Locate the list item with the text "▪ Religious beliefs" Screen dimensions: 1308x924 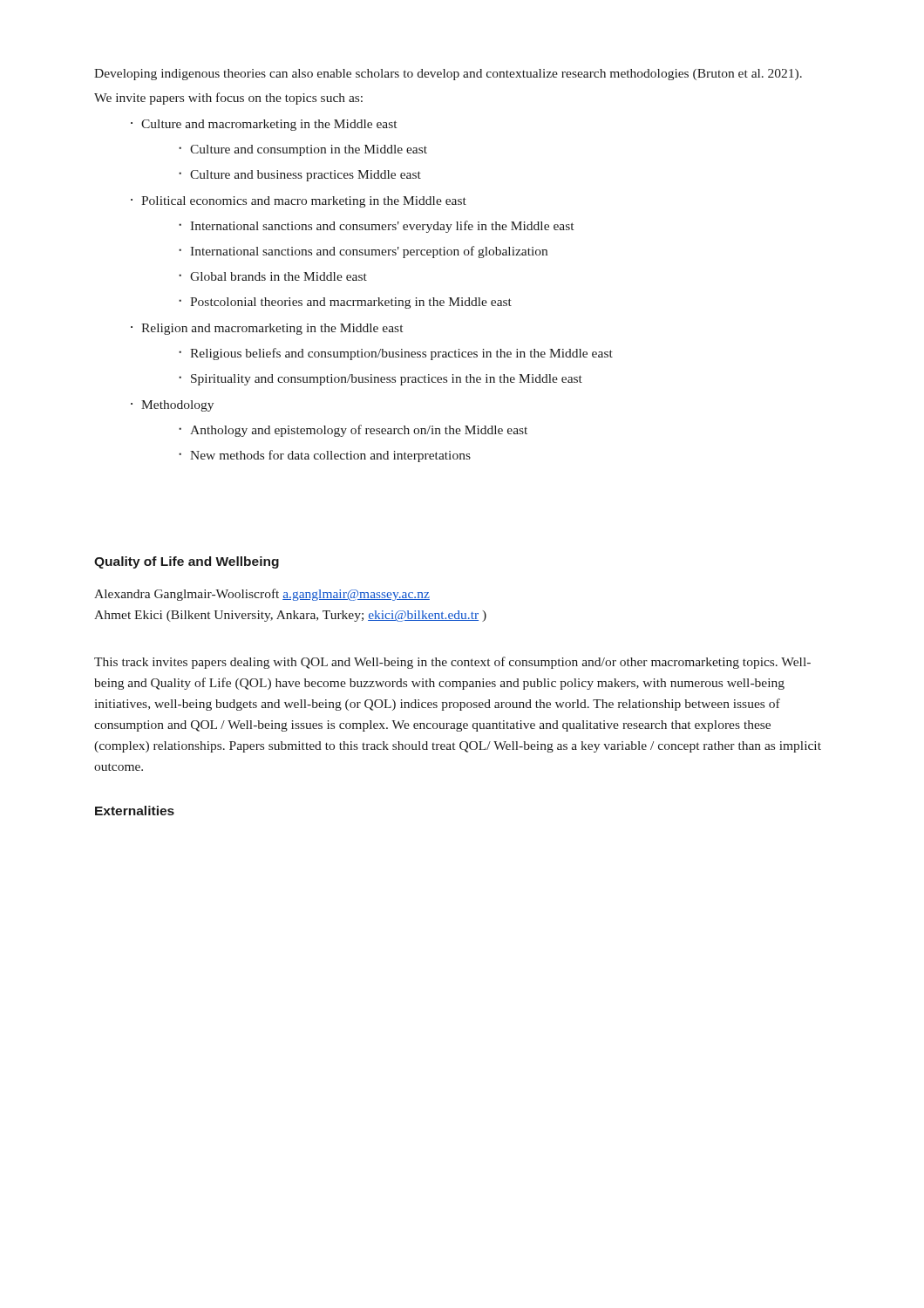coord(500,353)
